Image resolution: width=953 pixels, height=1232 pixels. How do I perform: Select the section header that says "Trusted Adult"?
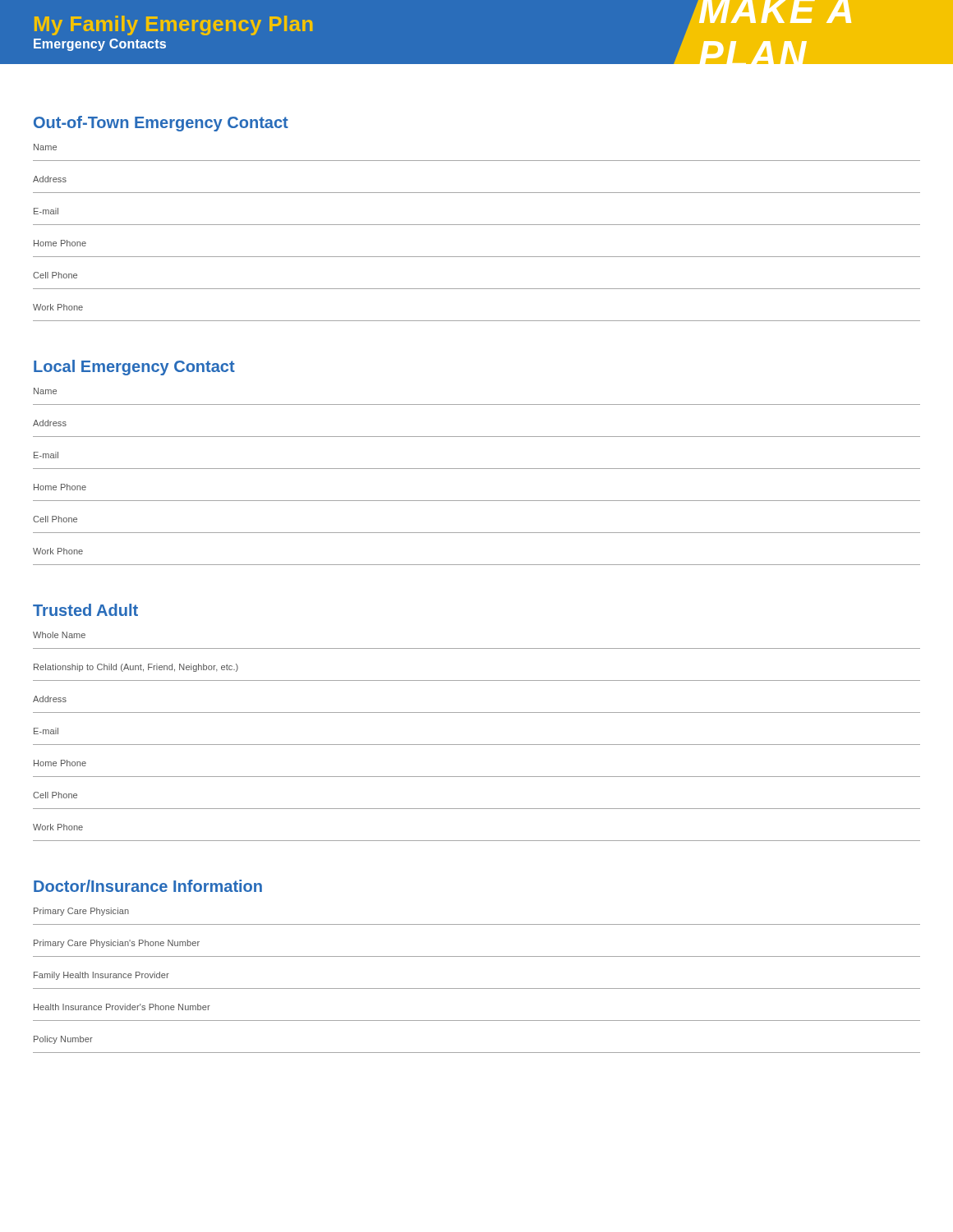86,610
